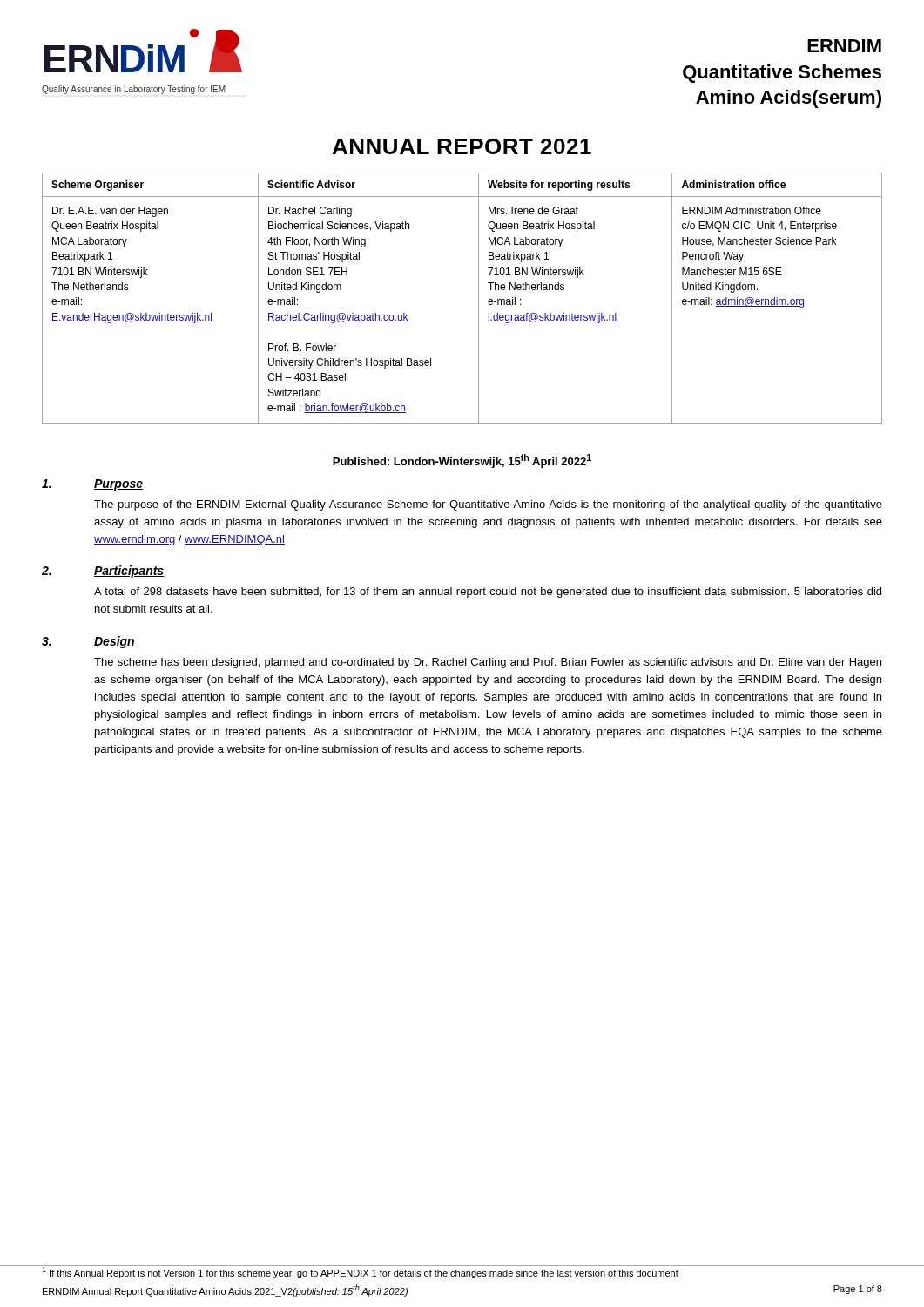This screenshot has width=924, height=1307.
Task: Locate the logo
Action: [x=155, y=64]
